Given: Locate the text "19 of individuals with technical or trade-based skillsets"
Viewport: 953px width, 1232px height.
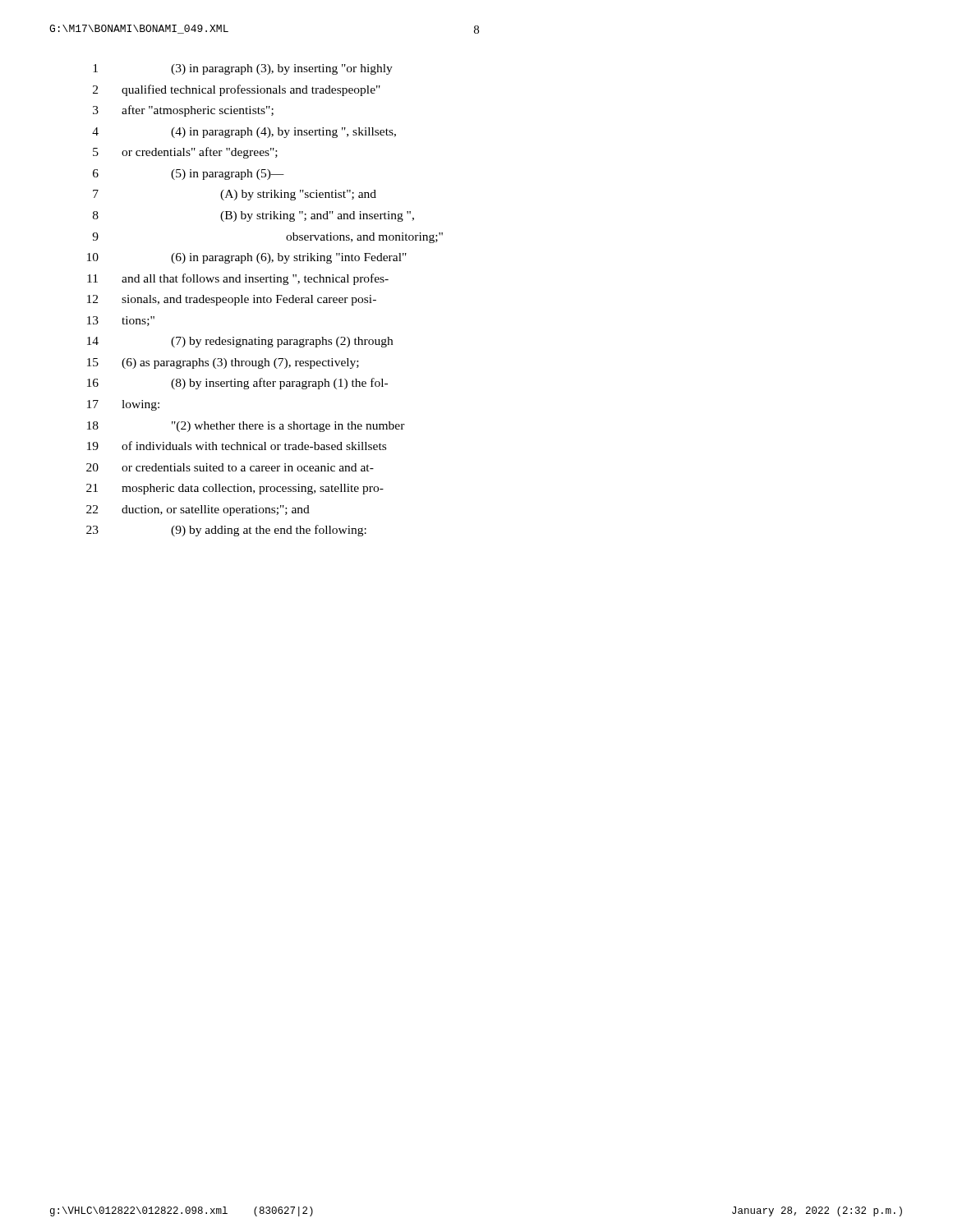Looking at the screenshot, I should (237, 446).
